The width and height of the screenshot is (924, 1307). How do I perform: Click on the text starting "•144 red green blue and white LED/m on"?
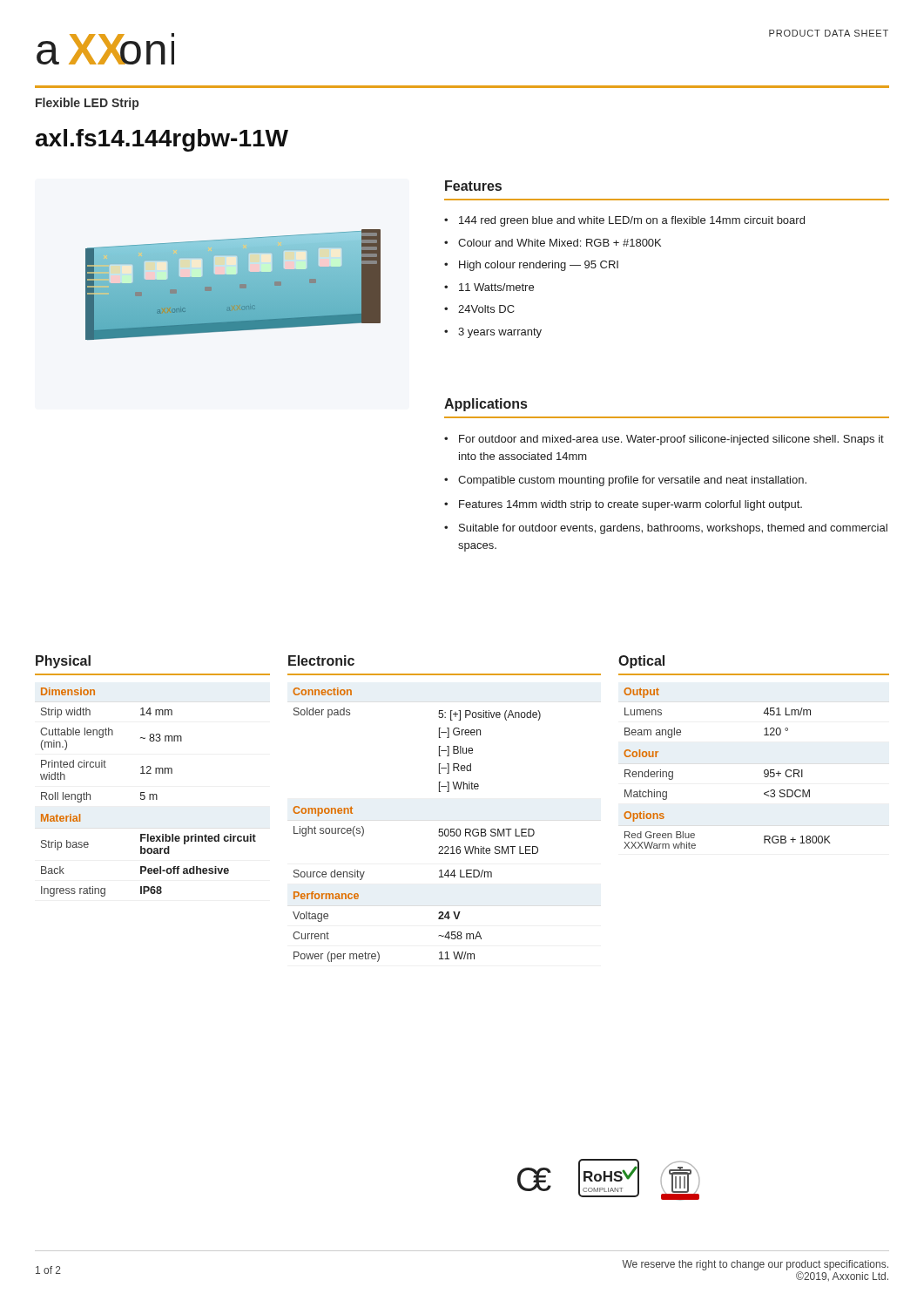625,220
